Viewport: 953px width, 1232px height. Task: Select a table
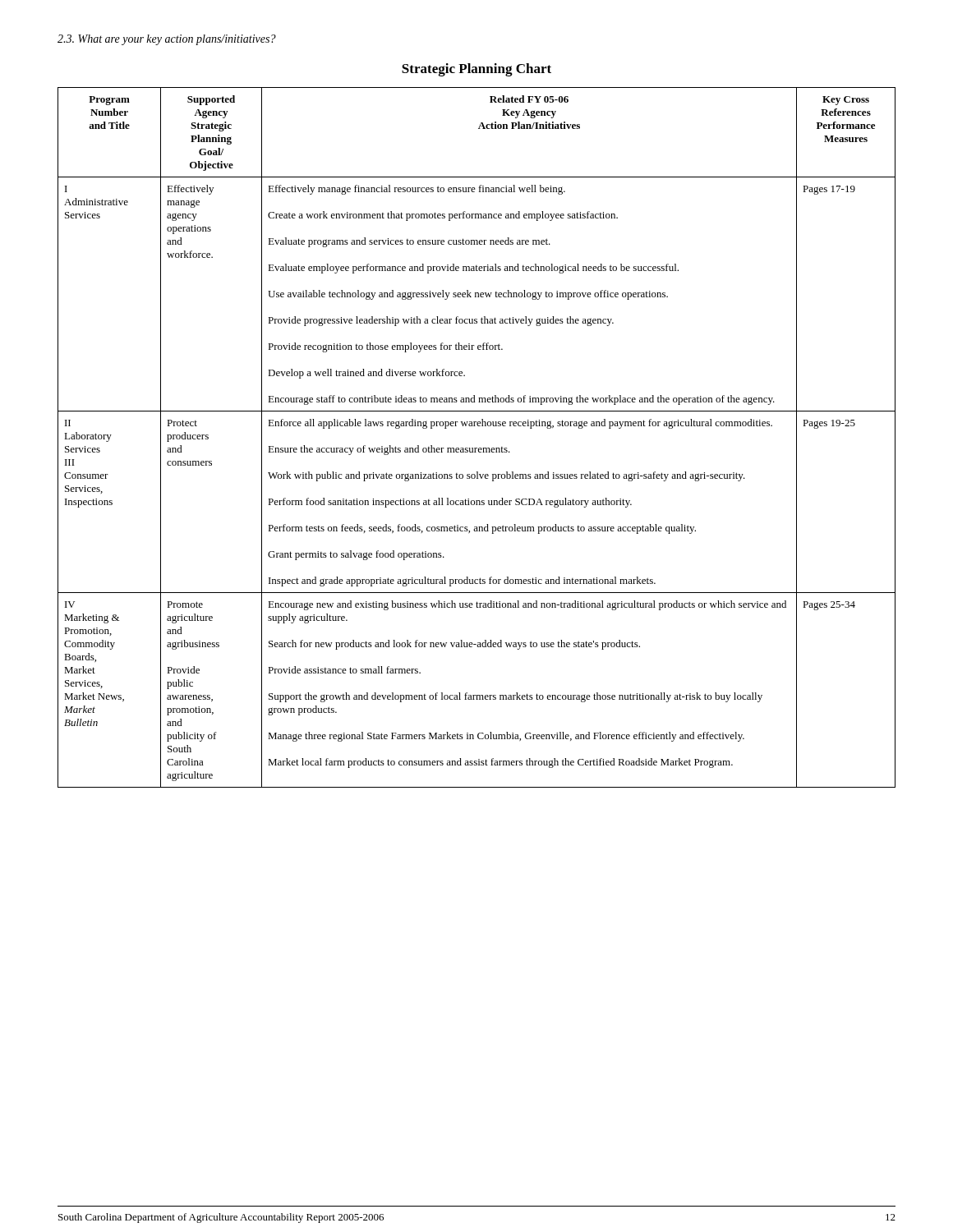tap(476, 437)
